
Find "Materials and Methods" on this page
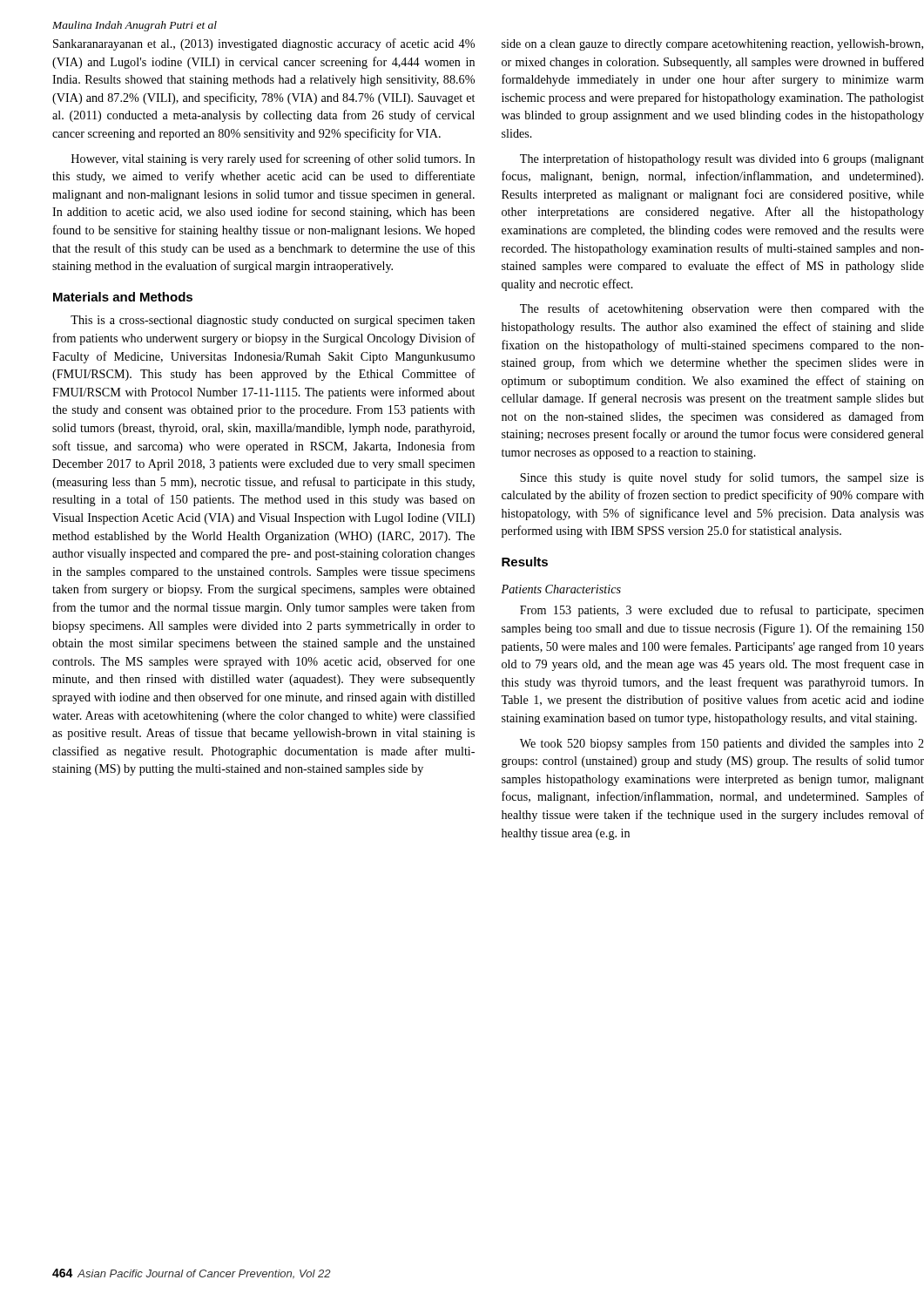point(123,297)
